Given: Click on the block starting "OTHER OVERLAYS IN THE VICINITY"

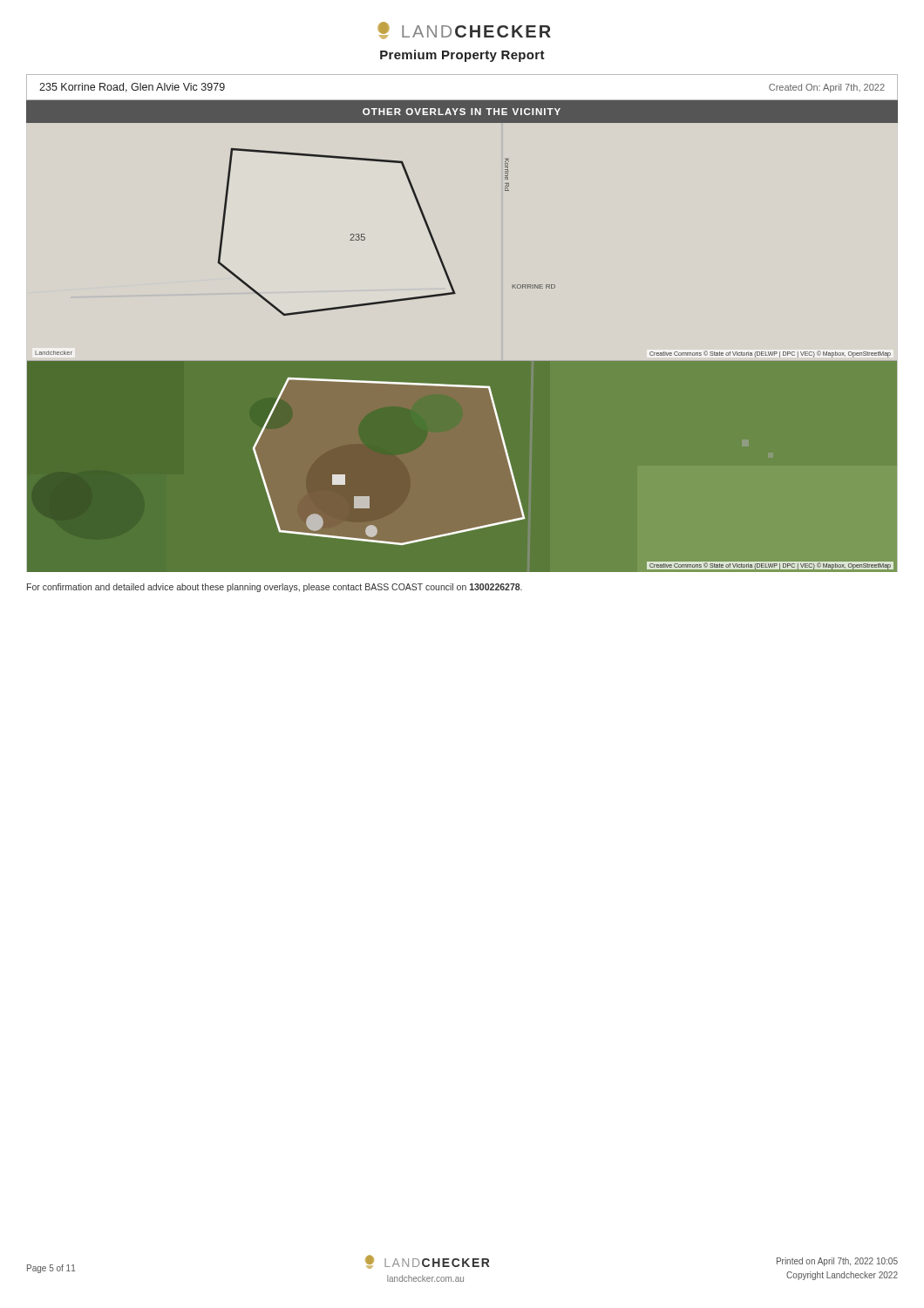Looking at the screenshot, I should 462,112.
